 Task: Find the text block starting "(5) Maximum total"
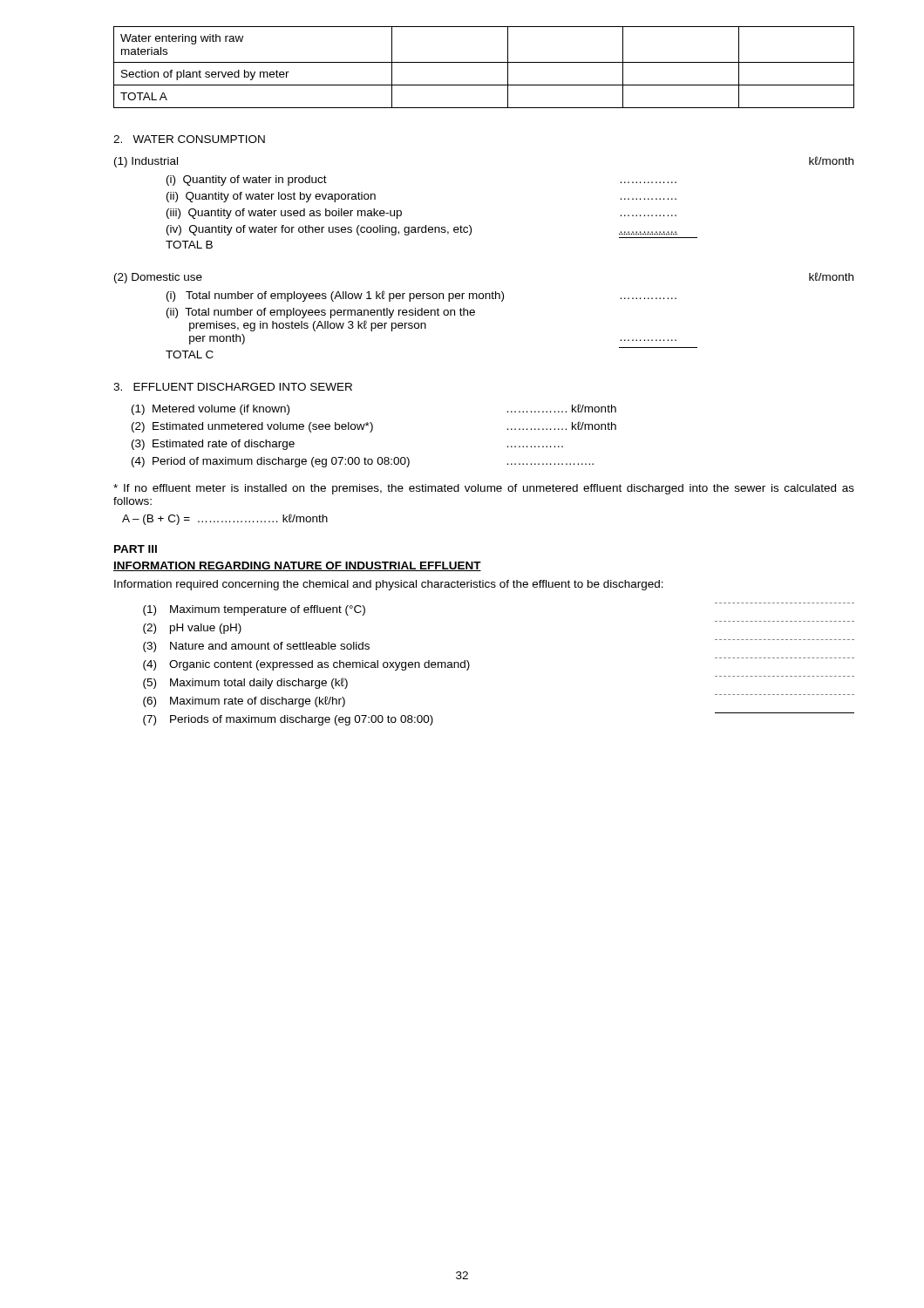[x=260, y=682]
